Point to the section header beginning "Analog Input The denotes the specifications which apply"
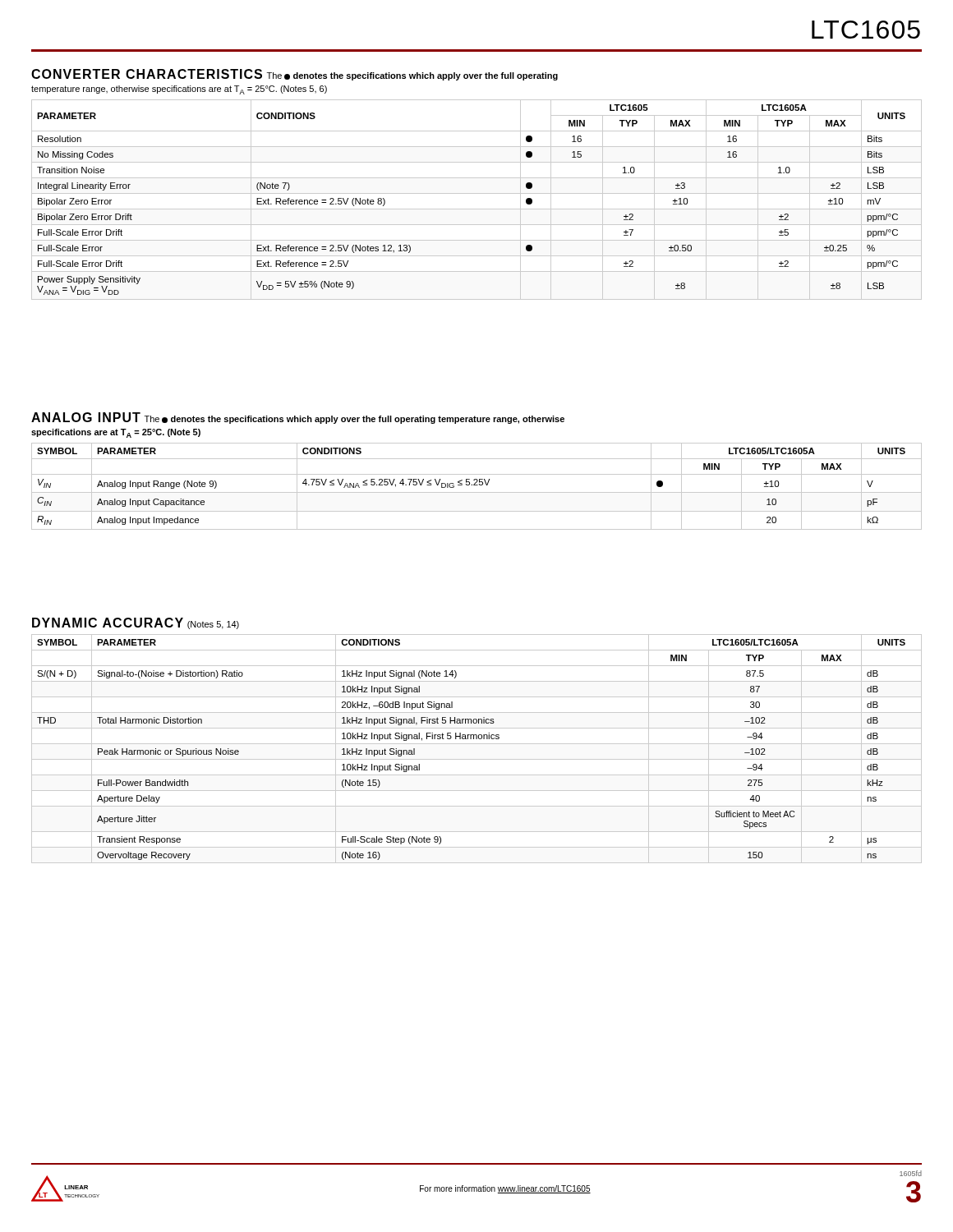This screenshot has height=1232, width=953. coord(298,425)
